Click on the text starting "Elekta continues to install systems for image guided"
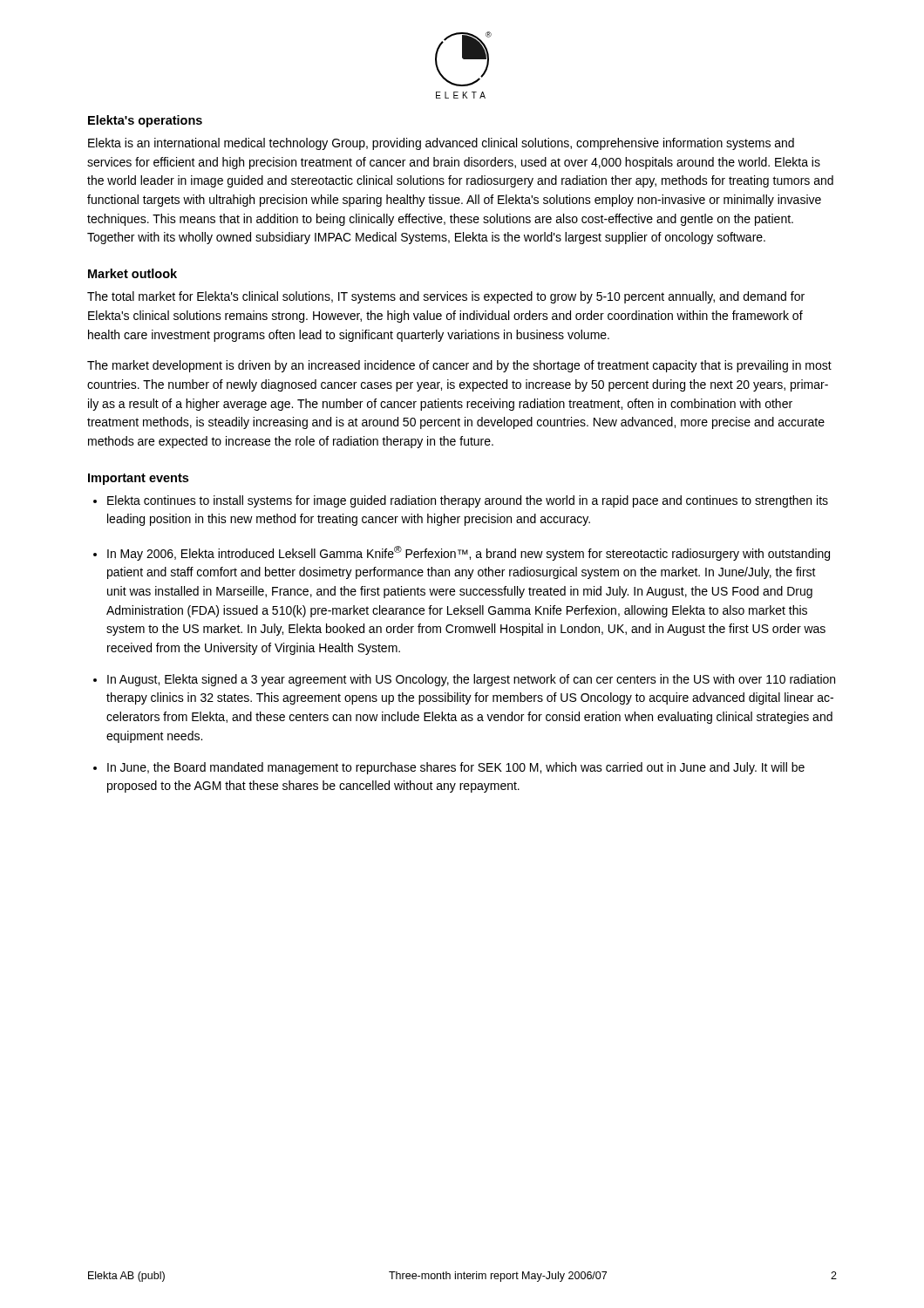The image size is (924, 1308). pos(467,510)
